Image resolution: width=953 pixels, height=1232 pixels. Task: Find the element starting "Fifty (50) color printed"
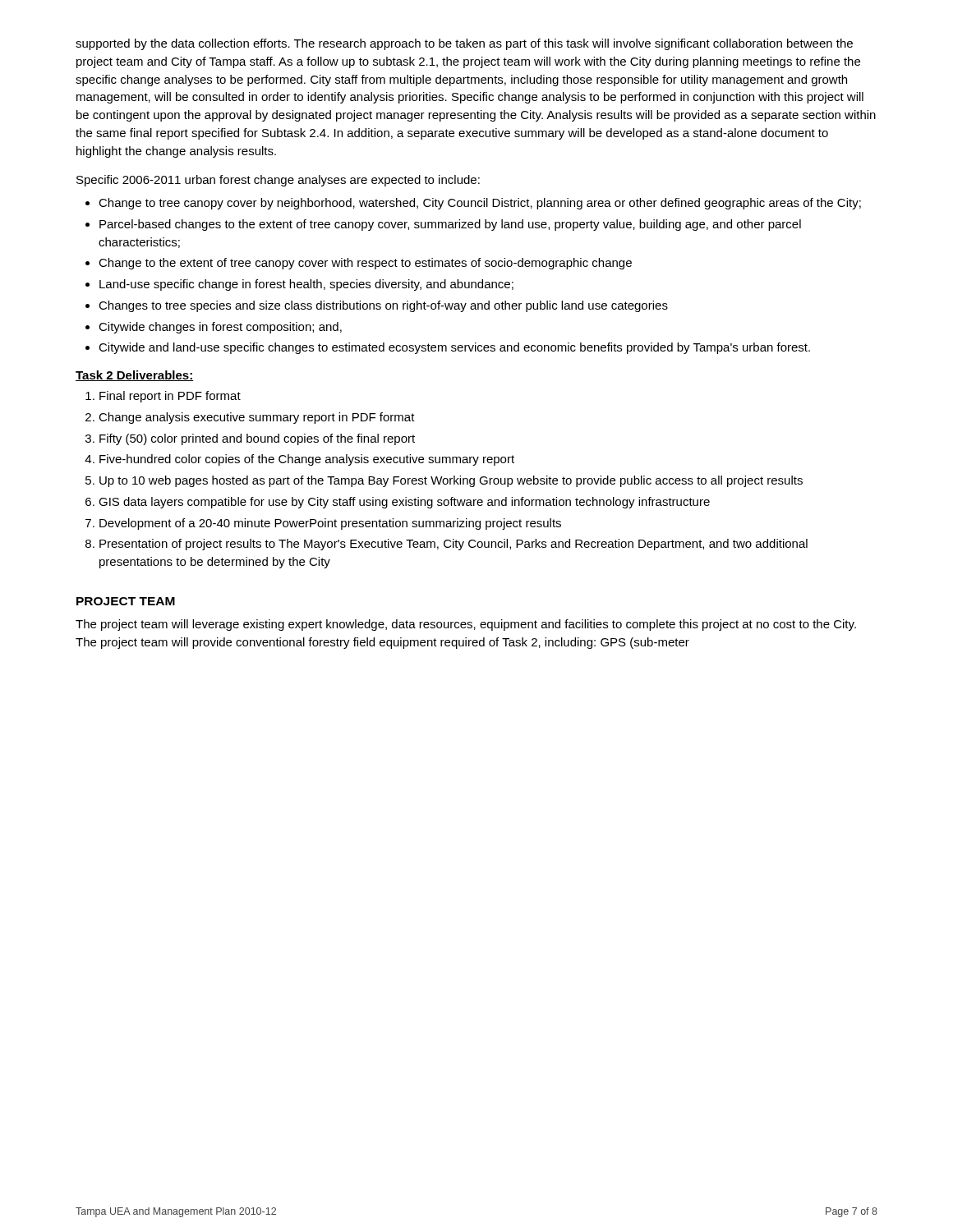[x=257, y=438]
